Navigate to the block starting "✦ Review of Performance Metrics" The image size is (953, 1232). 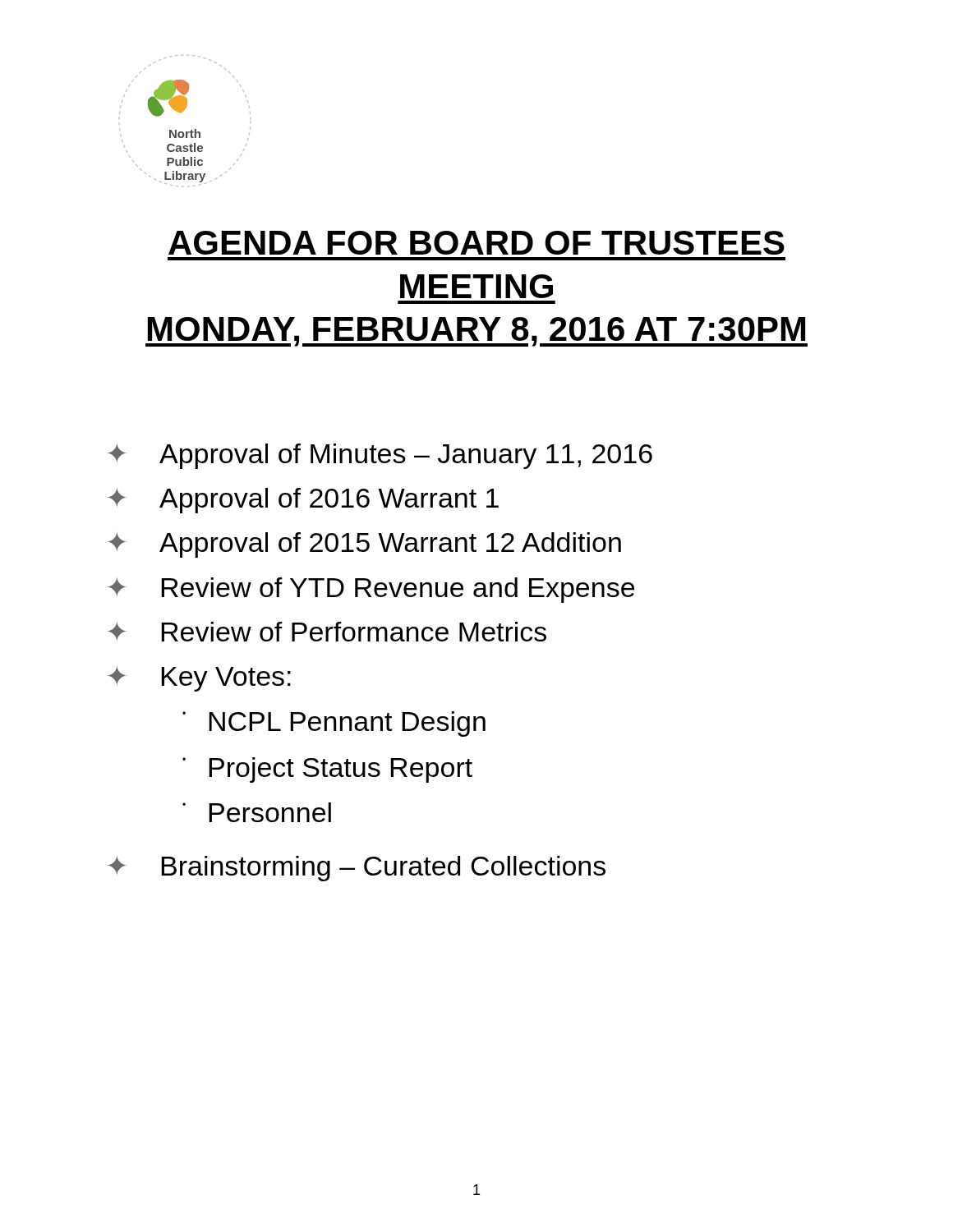pos(323,631)
